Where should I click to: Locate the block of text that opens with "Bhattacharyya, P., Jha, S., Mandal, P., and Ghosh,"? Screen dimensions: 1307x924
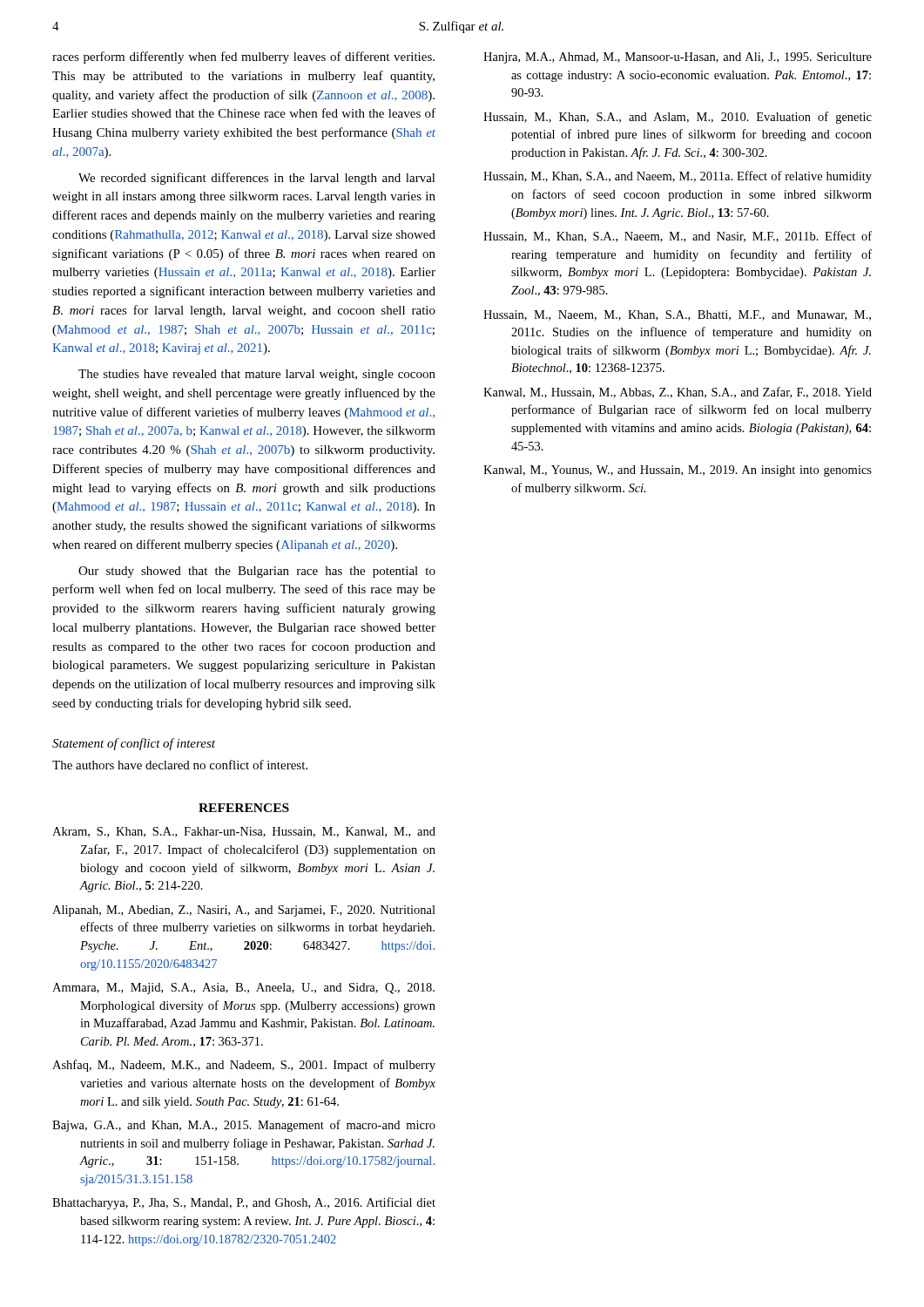pyautogui.click(x=244, y=1221)
